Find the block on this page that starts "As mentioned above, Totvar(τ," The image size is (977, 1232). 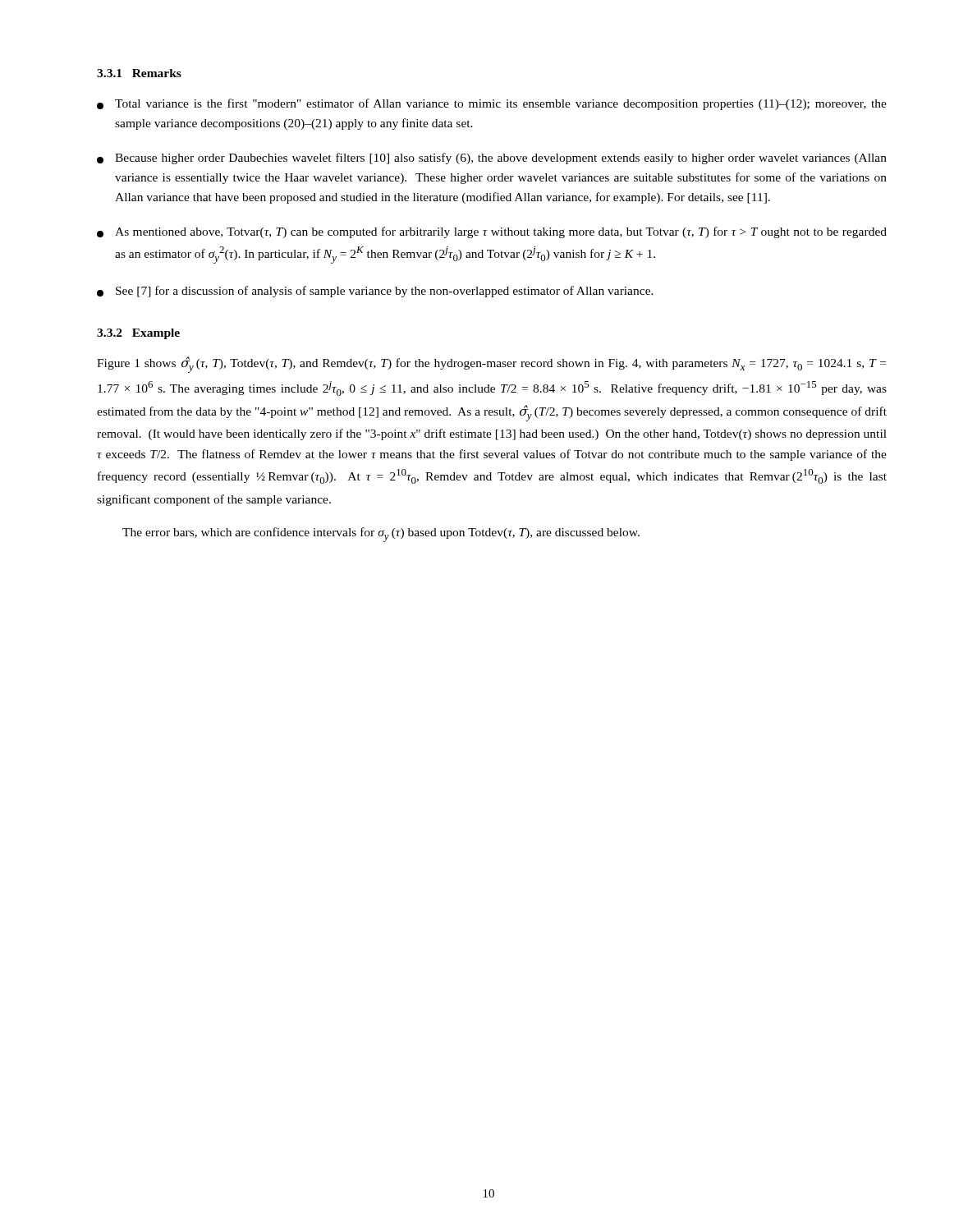point(492,244)
